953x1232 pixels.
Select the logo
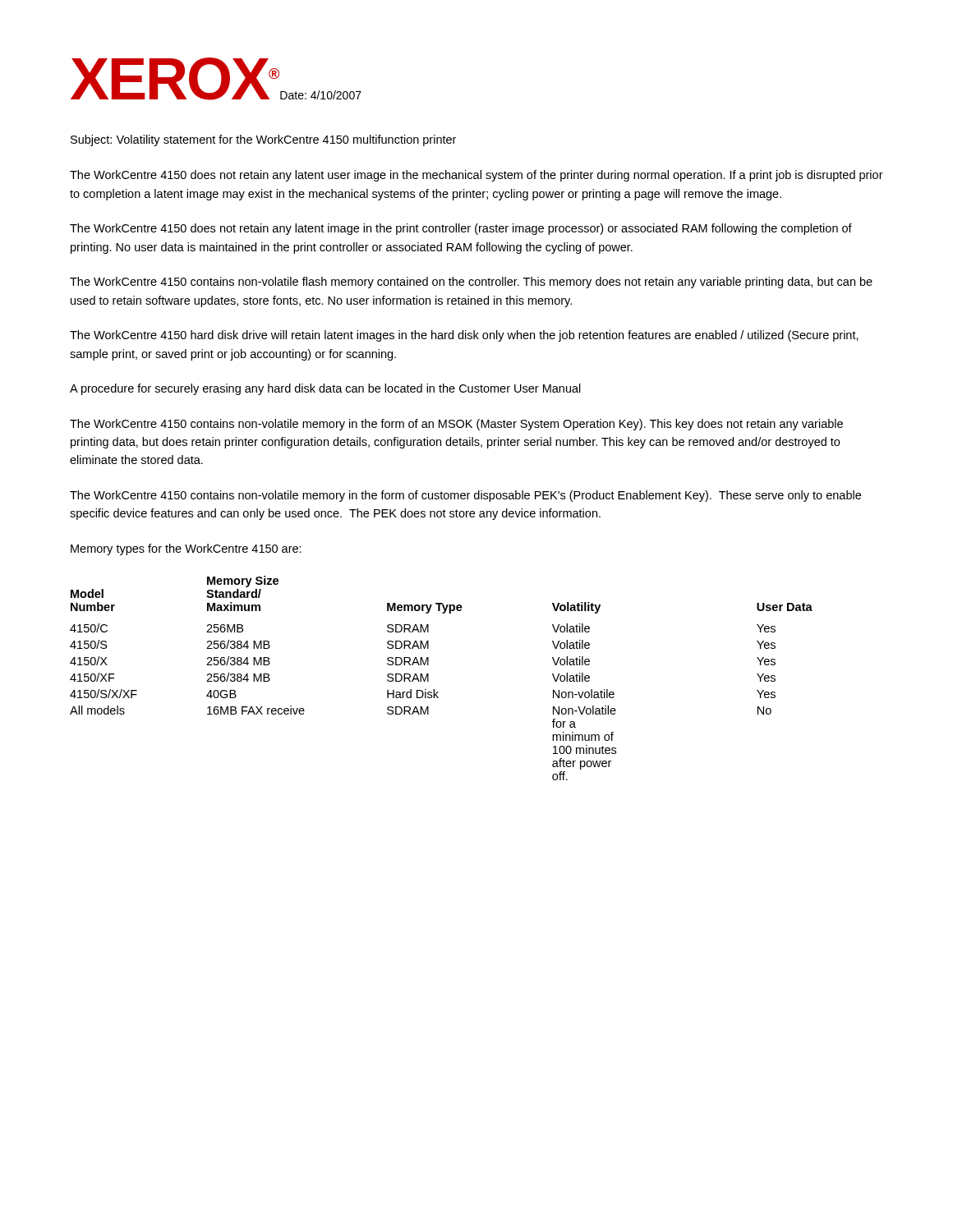(x=476, y=79)
